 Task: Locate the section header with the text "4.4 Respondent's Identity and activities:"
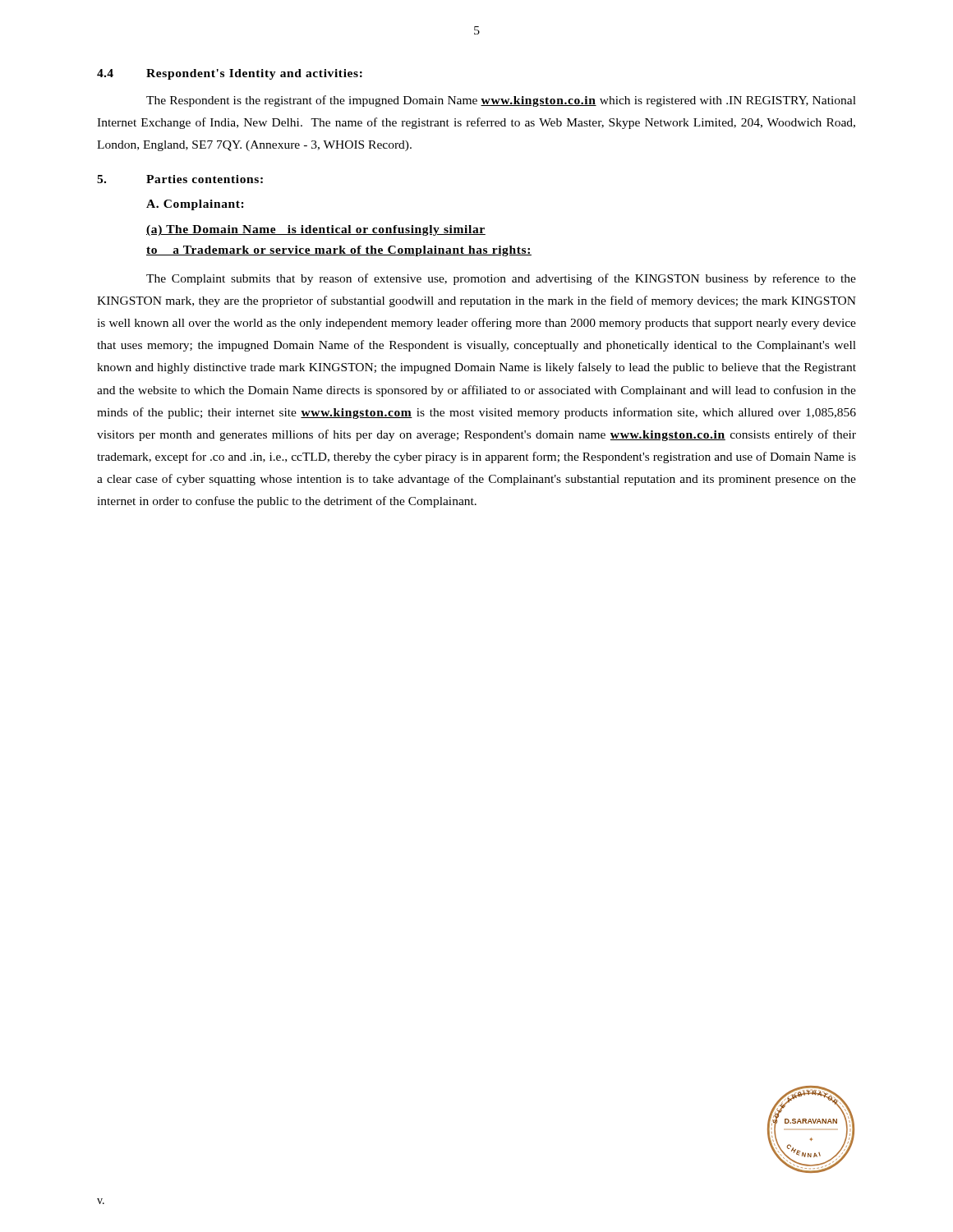(x=230, y=73)
